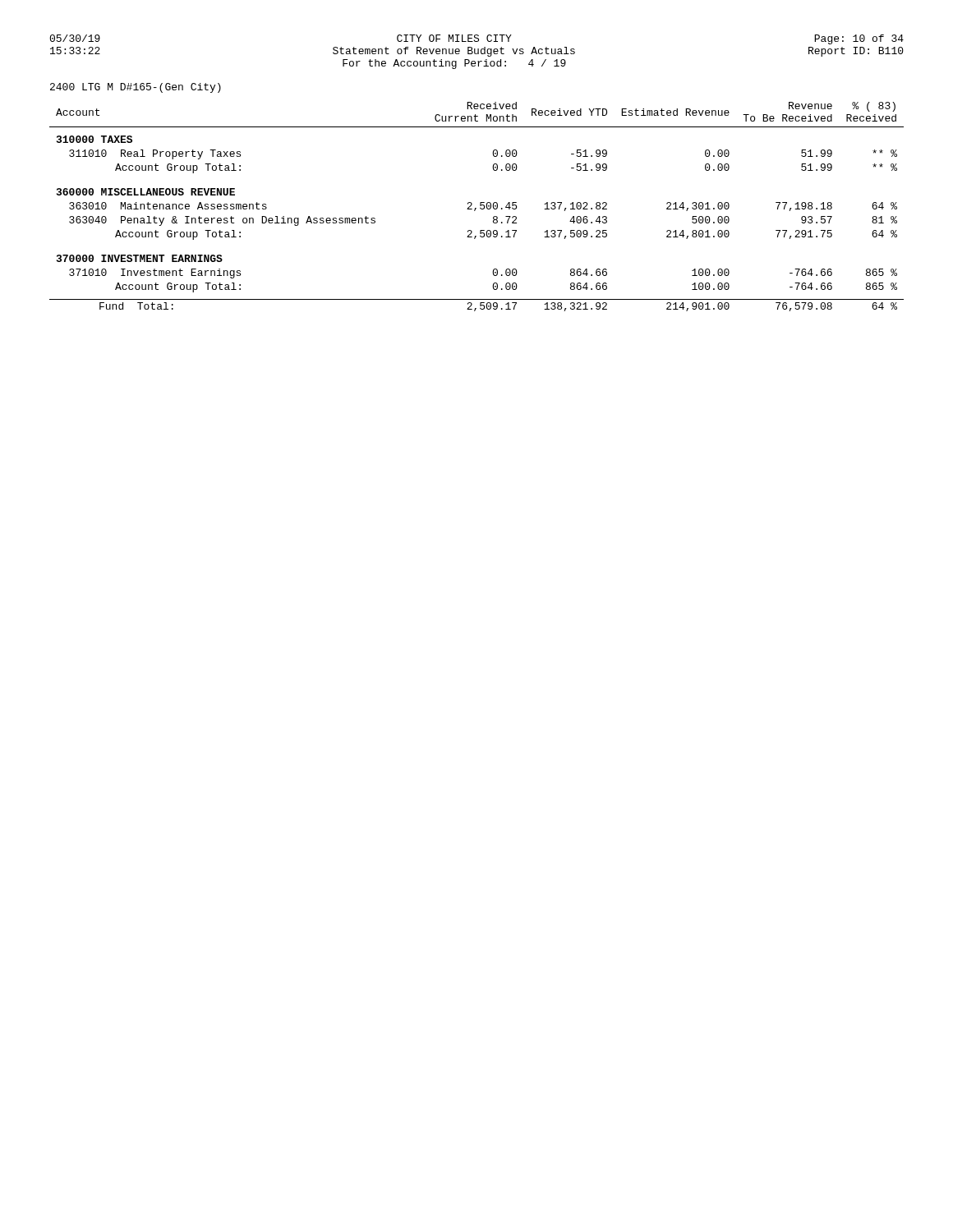Click a table
Image resolution: width=953 pixels, height=1232 pixels.
[476, 206]
